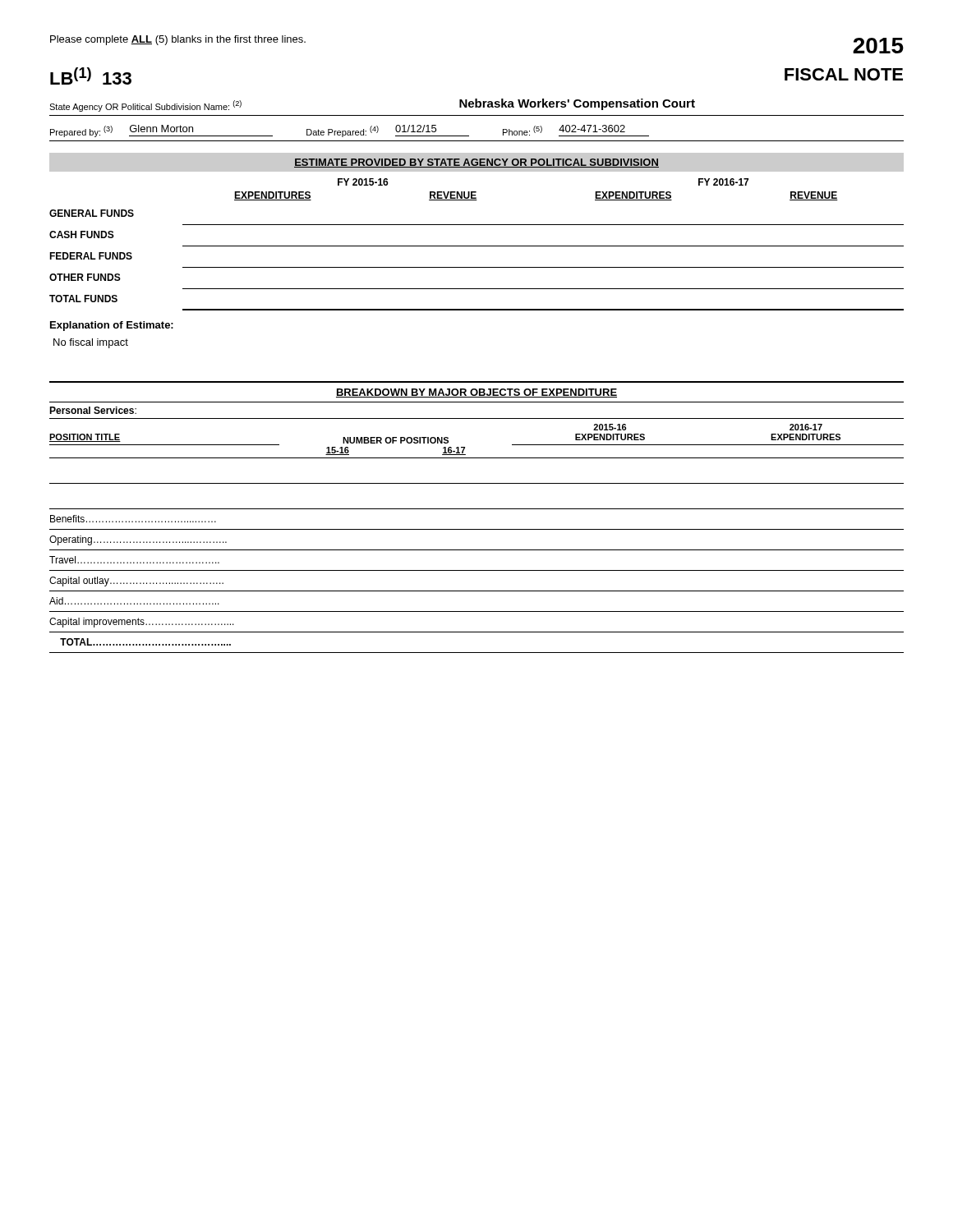Find "Explanation of Estimate:" on this page
Viewport: 953px width, 1232px height.
[x=112, y=325]
